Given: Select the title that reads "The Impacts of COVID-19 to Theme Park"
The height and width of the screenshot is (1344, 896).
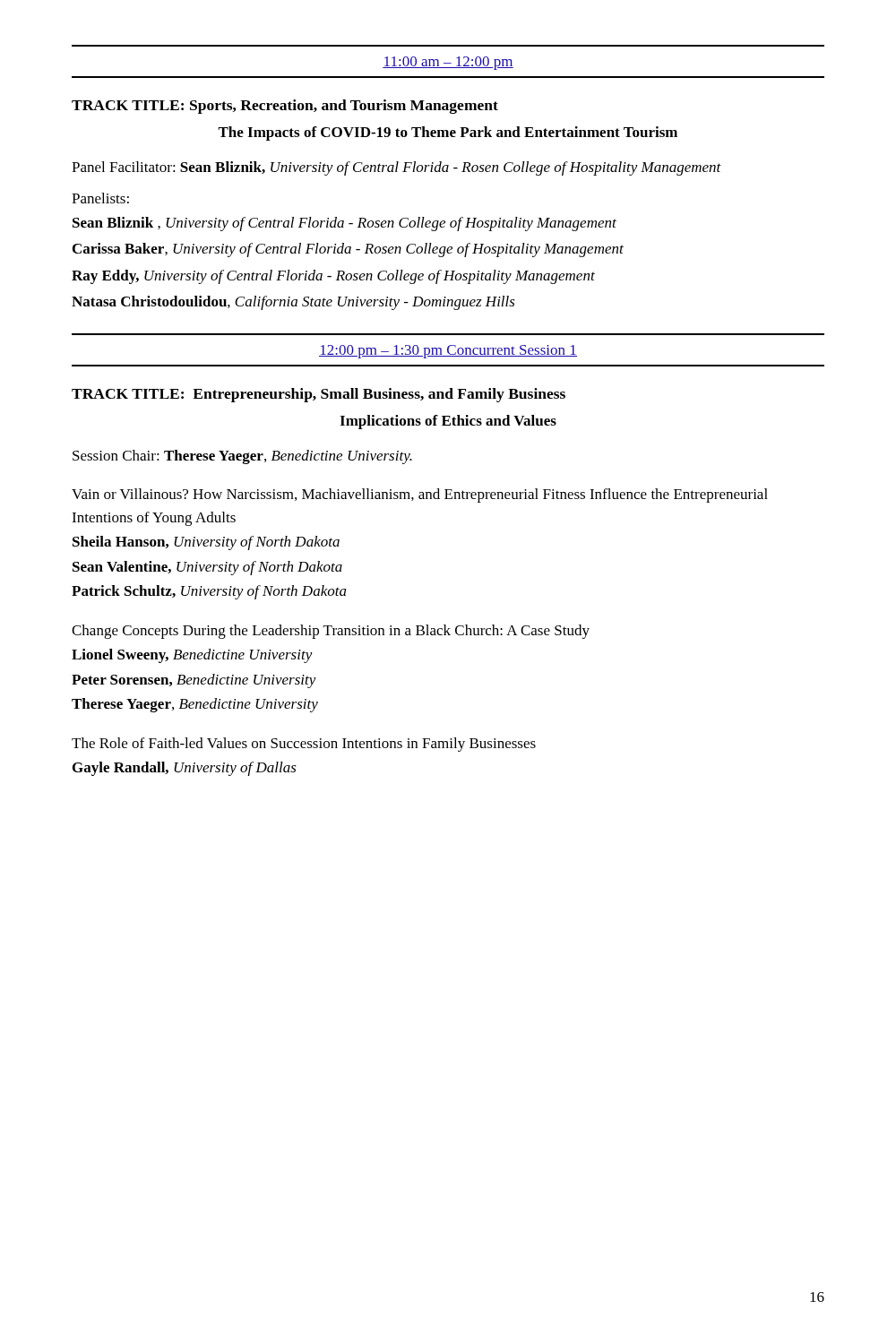Looking at the screenshot, I should coord(448,132).
